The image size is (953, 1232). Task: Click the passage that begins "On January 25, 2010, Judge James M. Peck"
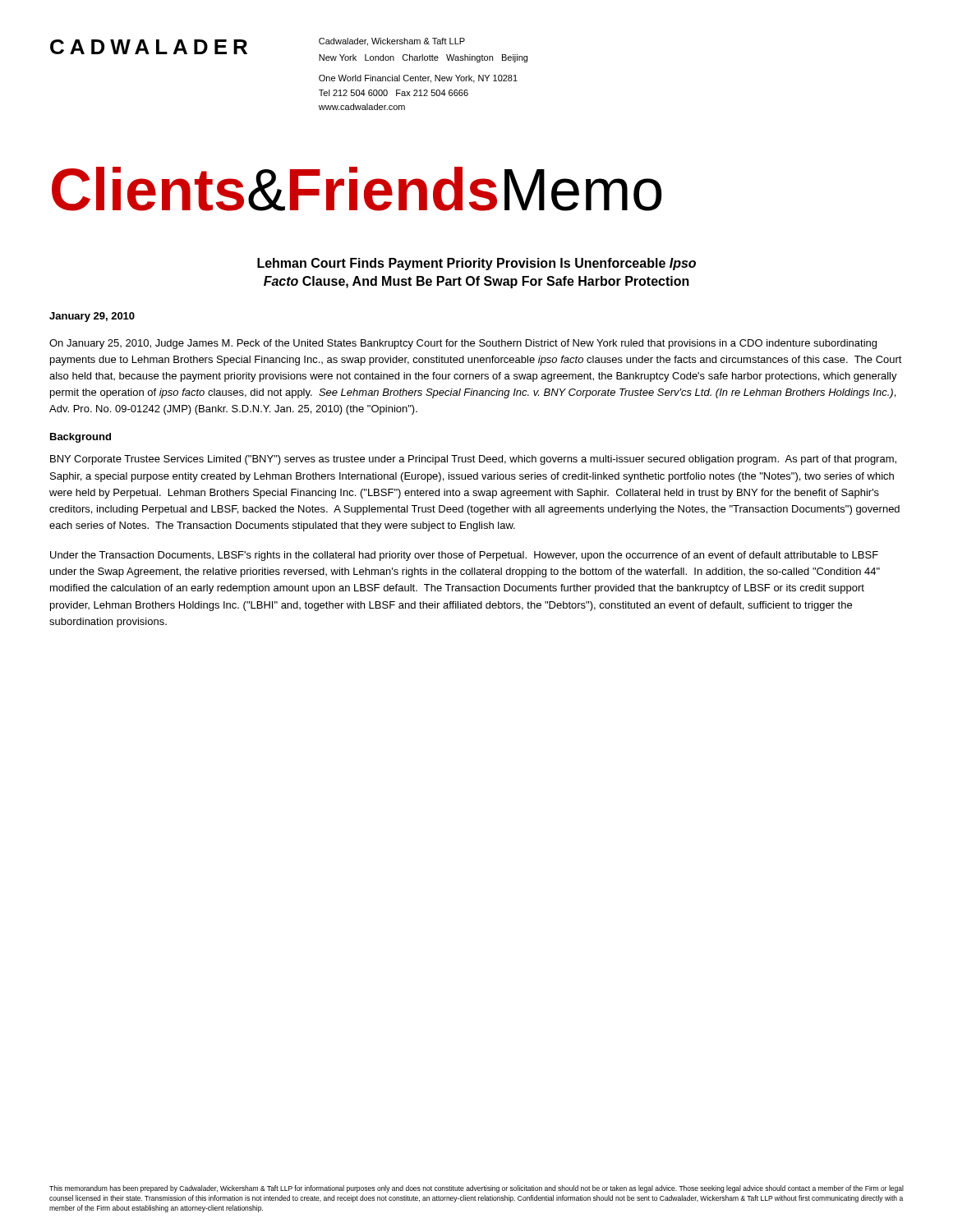475,376
